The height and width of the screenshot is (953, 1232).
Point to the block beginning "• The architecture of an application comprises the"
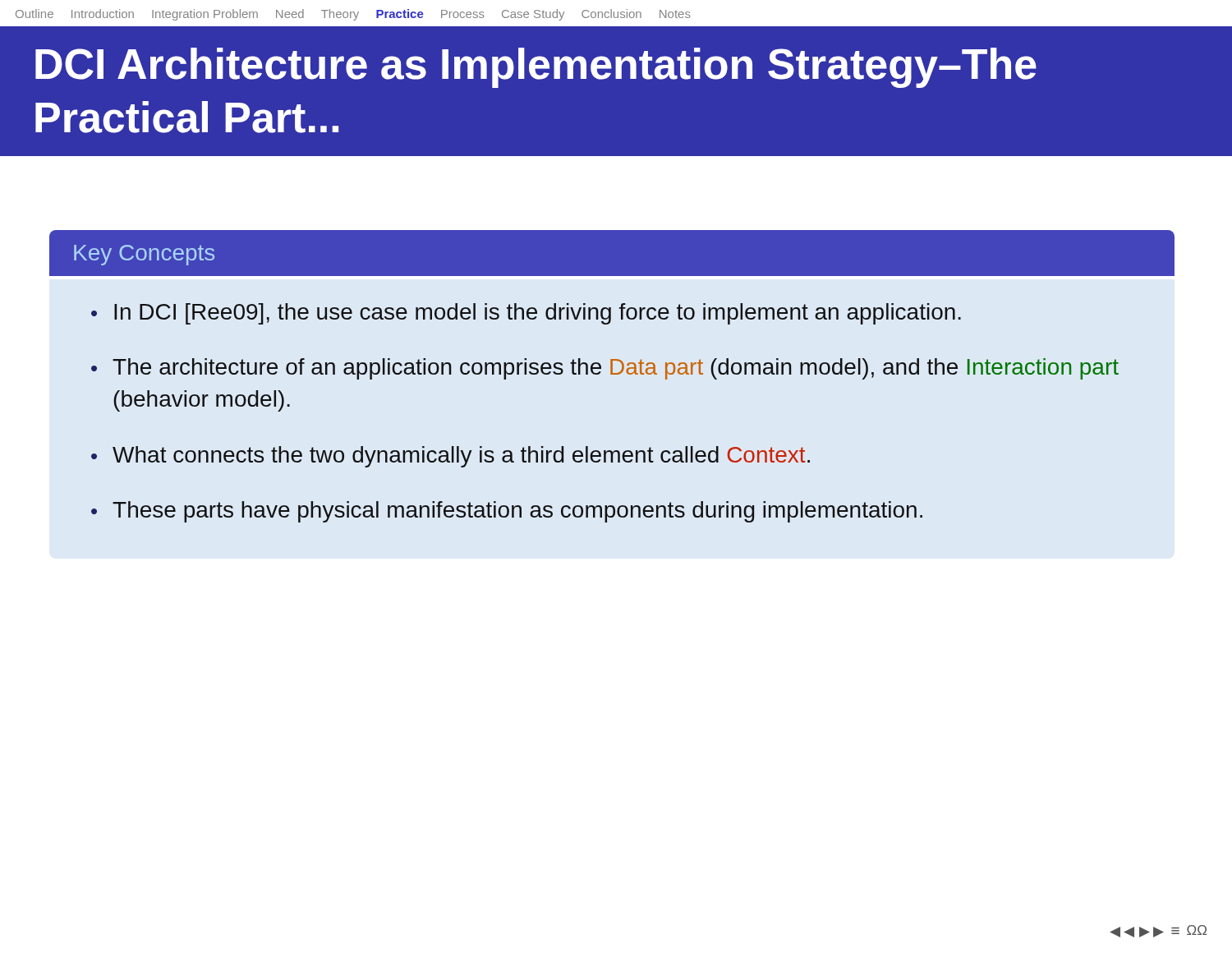click(x=616, y=383)
